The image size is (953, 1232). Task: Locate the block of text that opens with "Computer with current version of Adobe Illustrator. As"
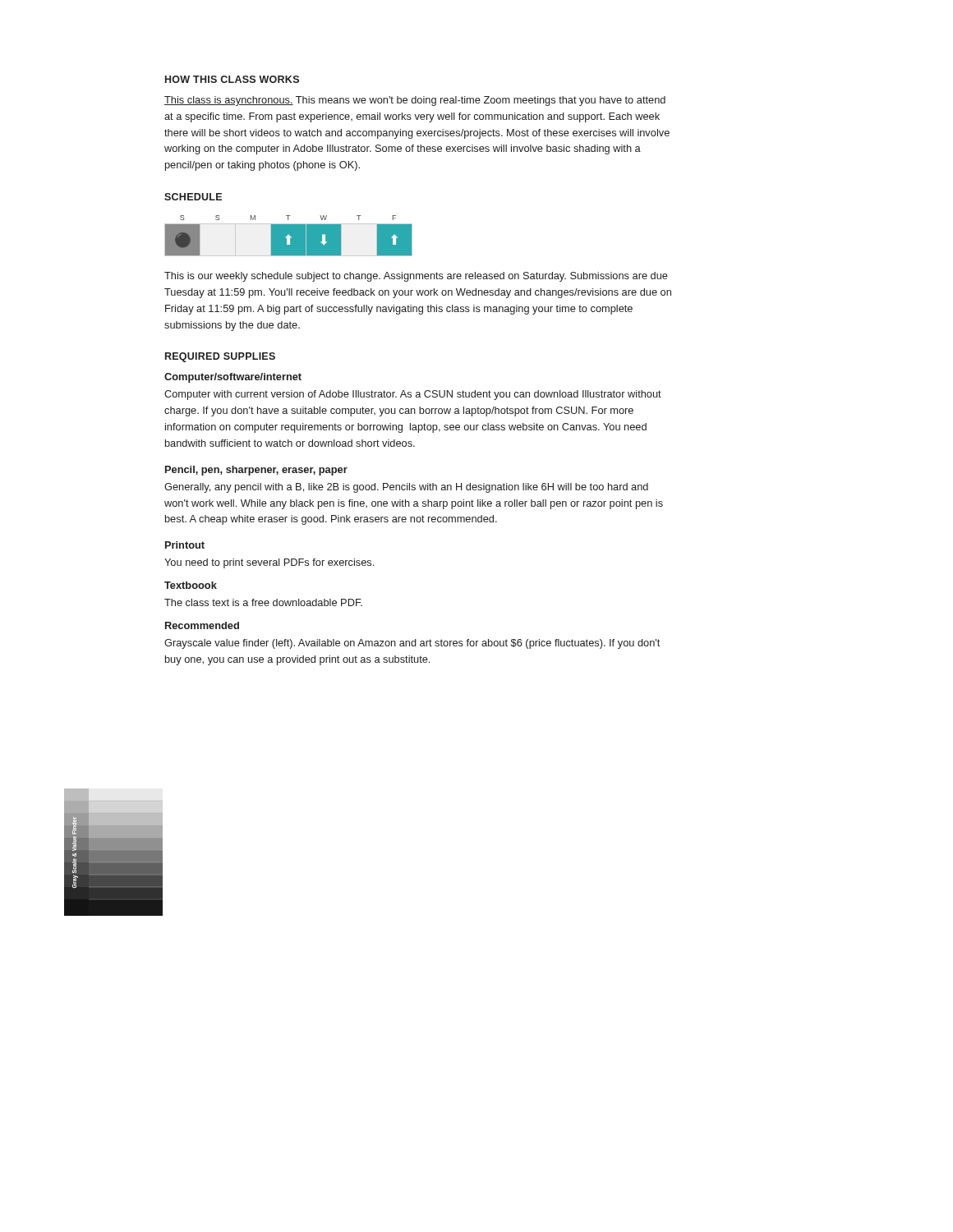pos(413,419)
